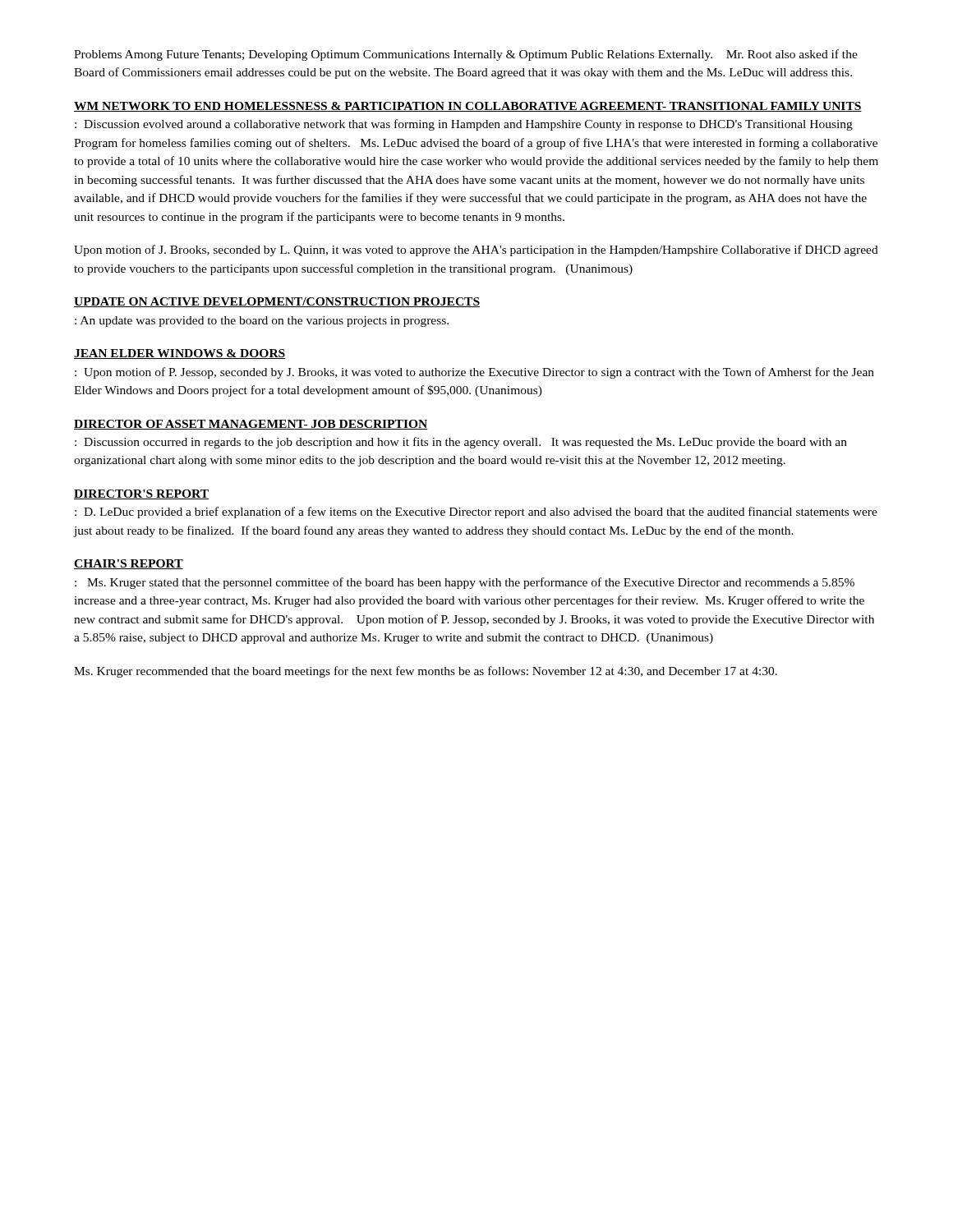
Task: Find "UPDATE ON ACTIVE DEVELOPMENT/CONSTRUCTION PROJECTS" on this page
Action: click(x=277, y=301)
